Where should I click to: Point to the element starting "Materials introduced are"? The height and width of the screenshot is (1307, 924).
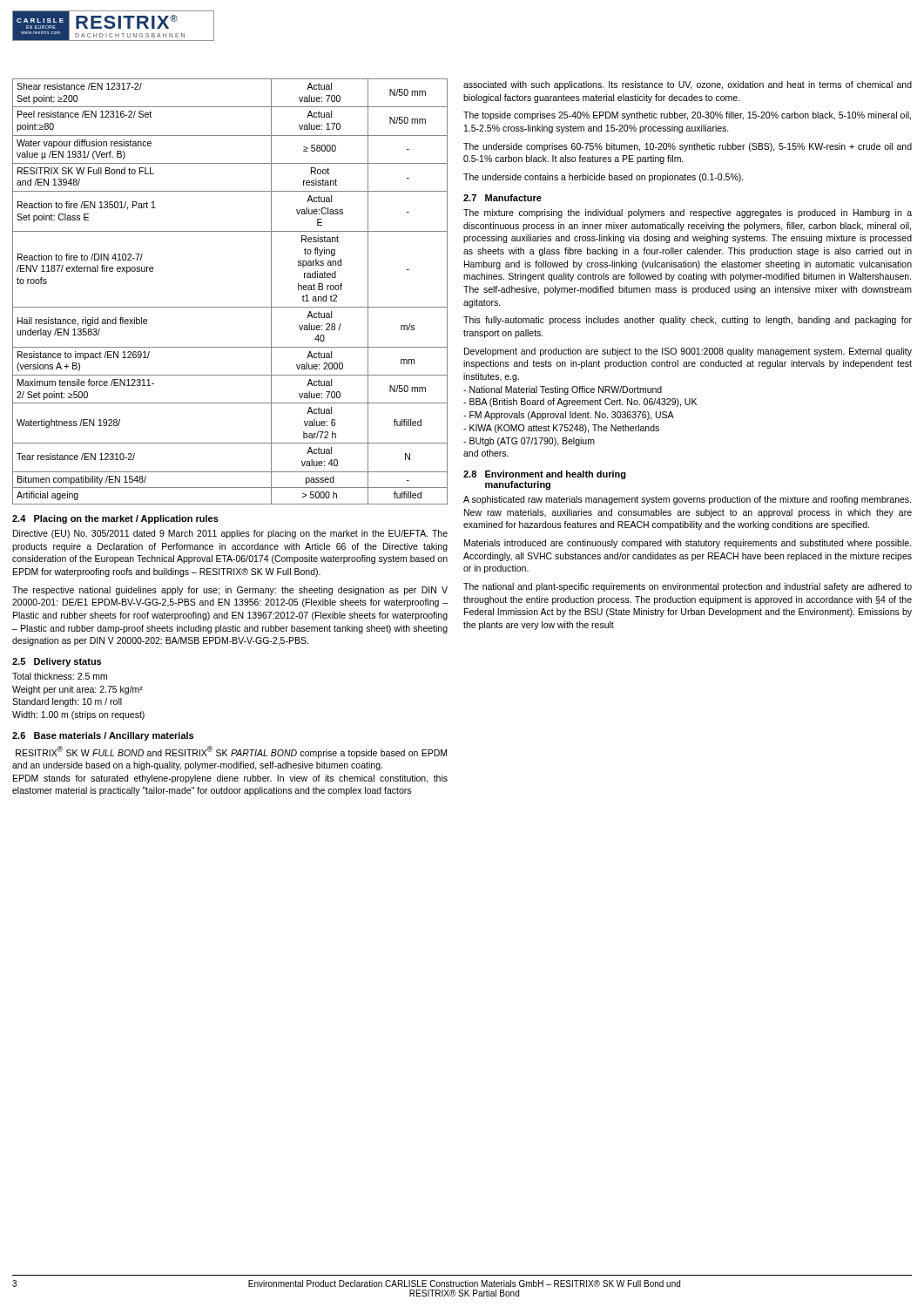click(688, 556)
